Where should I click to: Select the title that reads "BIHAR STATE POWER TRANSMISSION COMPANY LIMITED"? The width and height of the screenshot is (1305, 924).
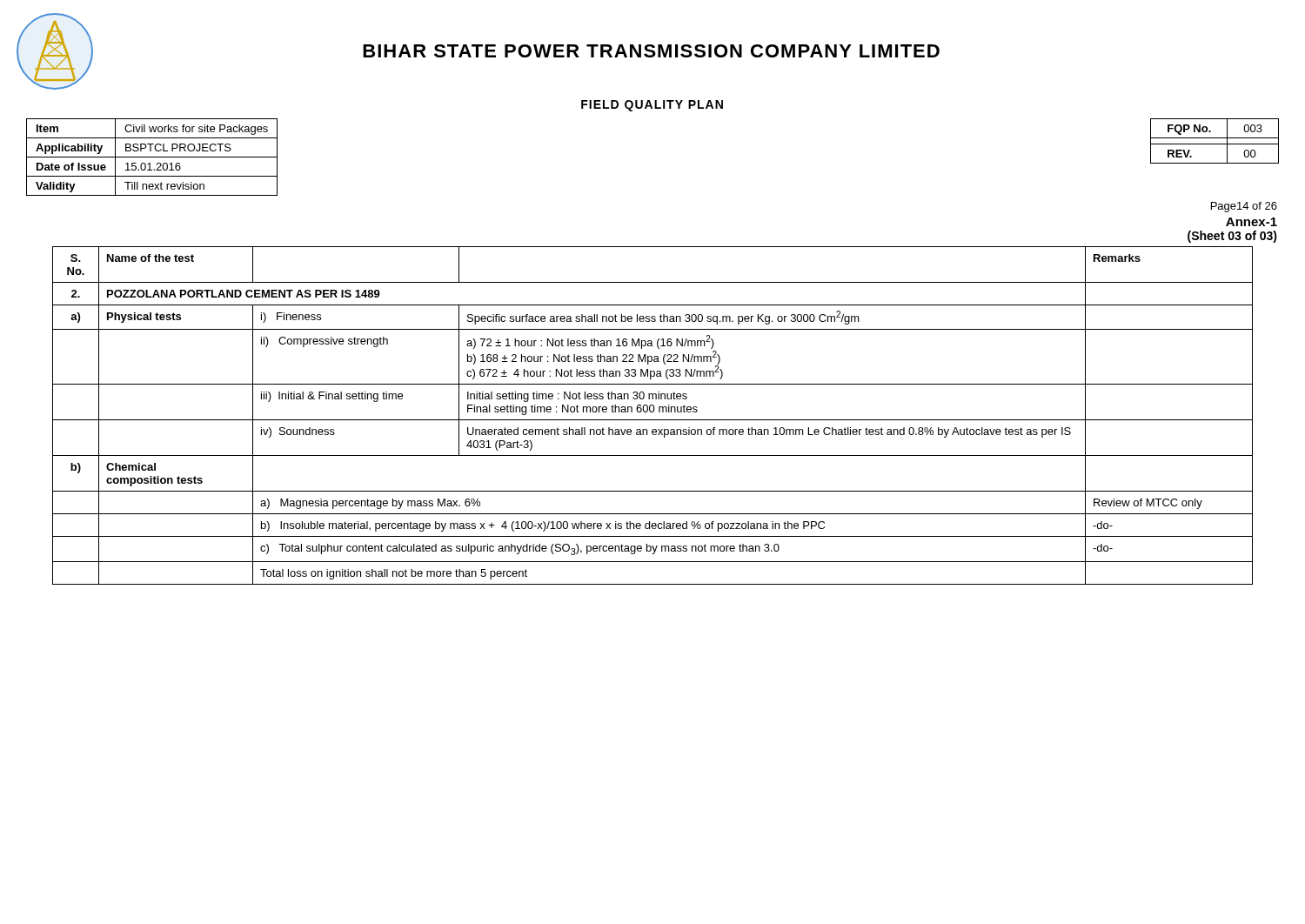pyautogui.click(x=652, y=51)
